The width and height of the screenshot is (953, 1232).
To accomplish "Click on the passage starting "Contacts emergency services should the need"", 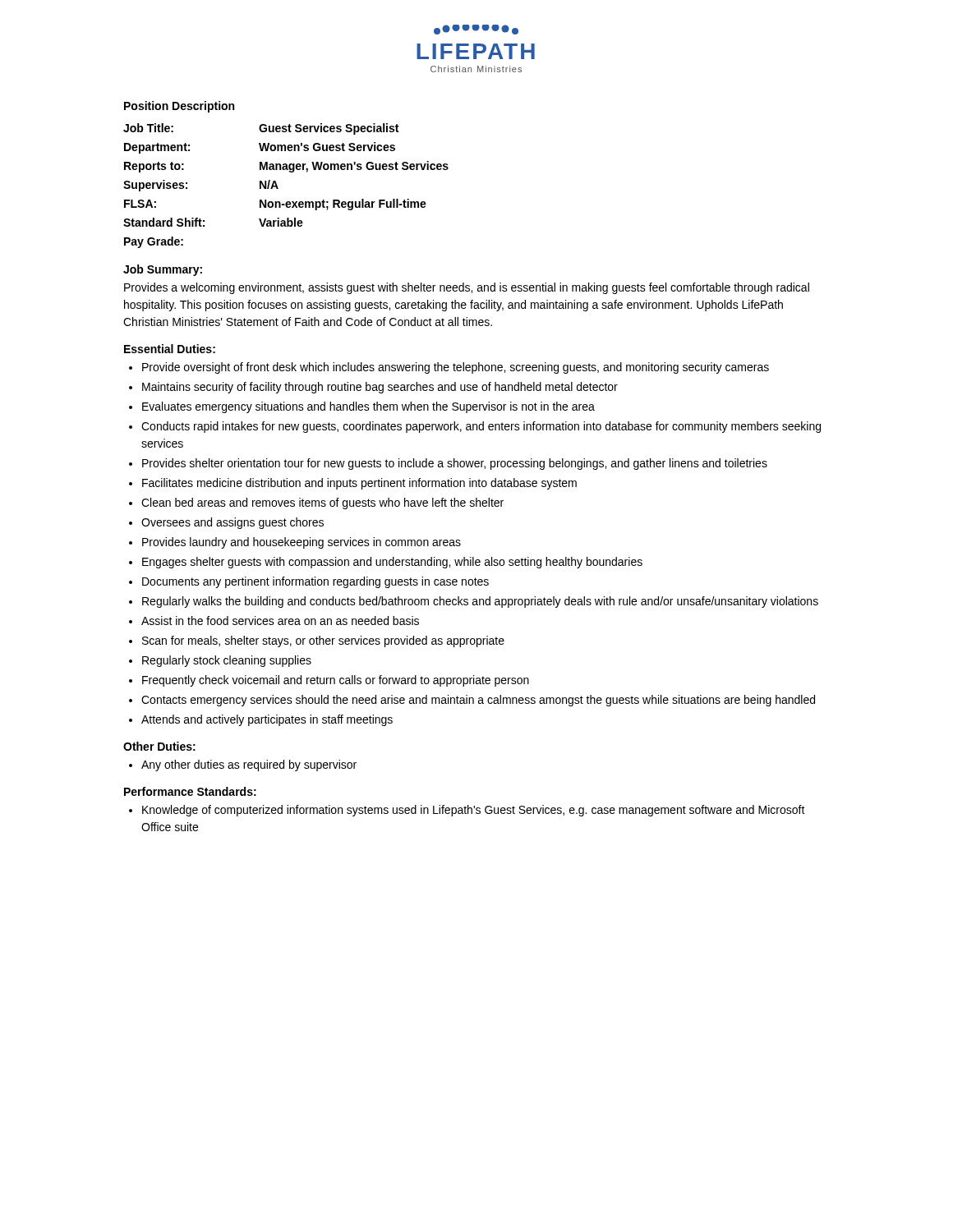I will [479, 700].
